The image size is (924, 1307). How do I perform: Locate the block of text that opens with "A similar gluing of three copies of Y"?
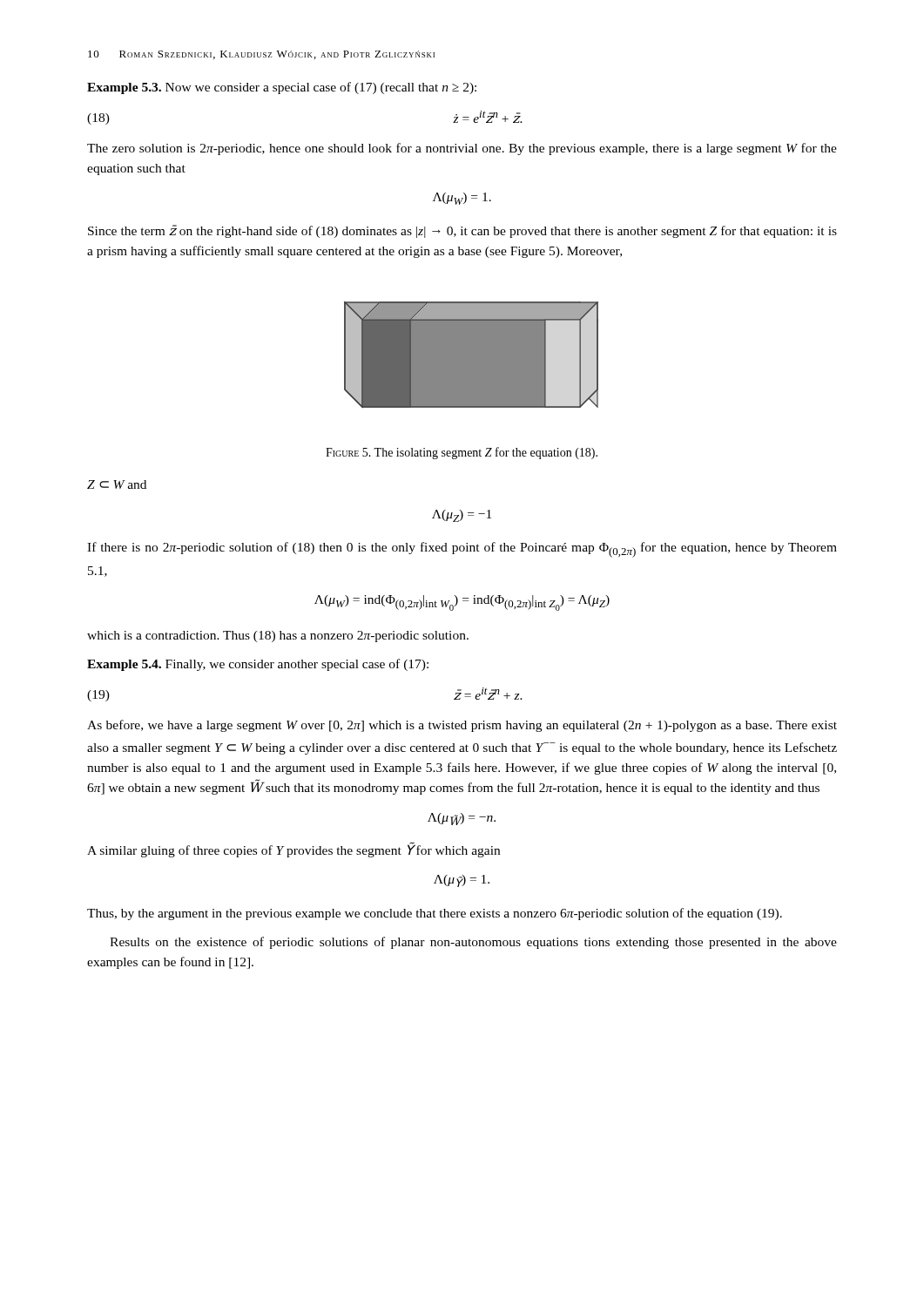pos(462,850)
